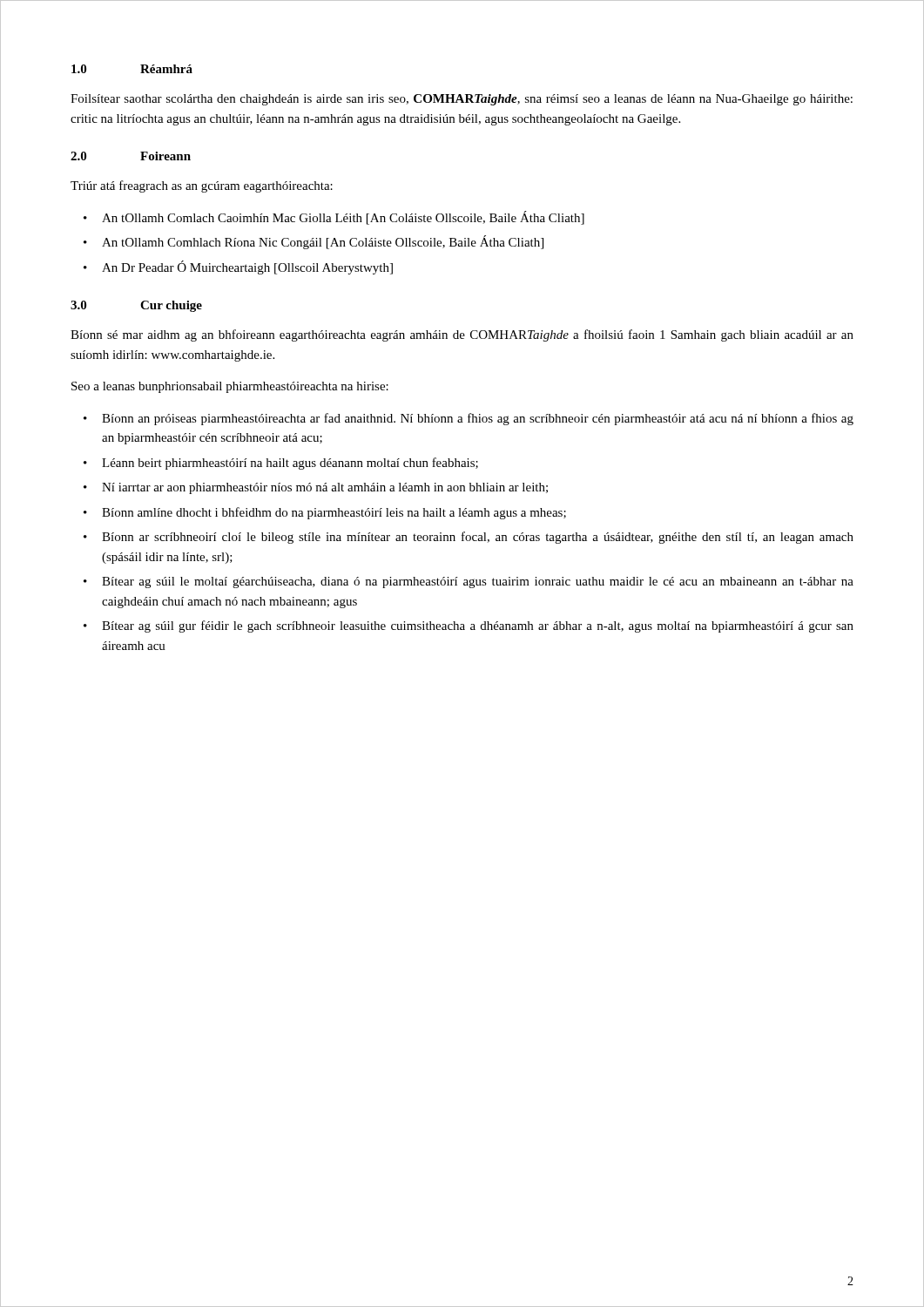Where is the passage that starts "Bítear ag súil le moltaí géarchúiseacha,"?

tap(478, 591)
